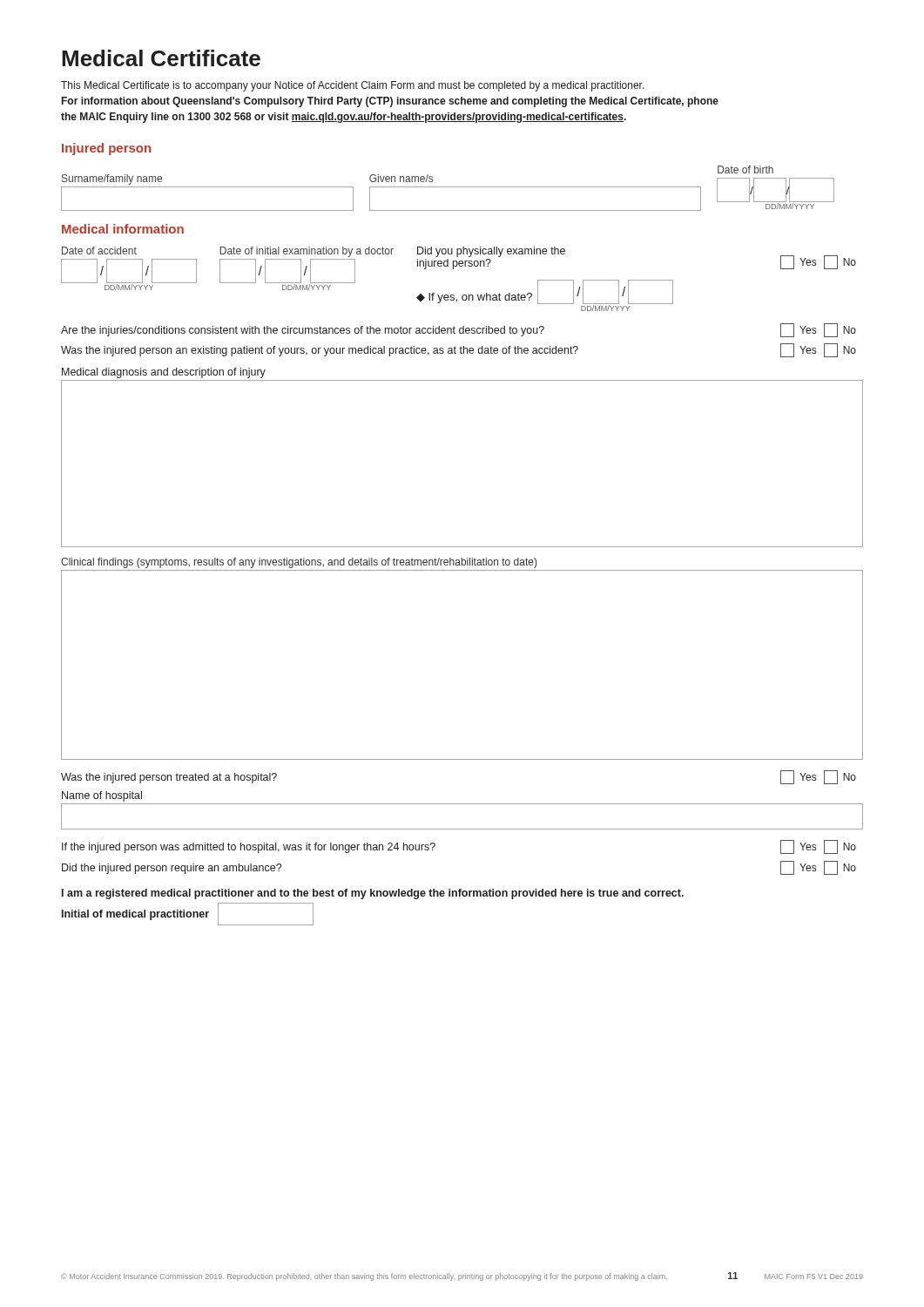Navigate to the region starting "Date of accident / /"

[x=462, y=281]
